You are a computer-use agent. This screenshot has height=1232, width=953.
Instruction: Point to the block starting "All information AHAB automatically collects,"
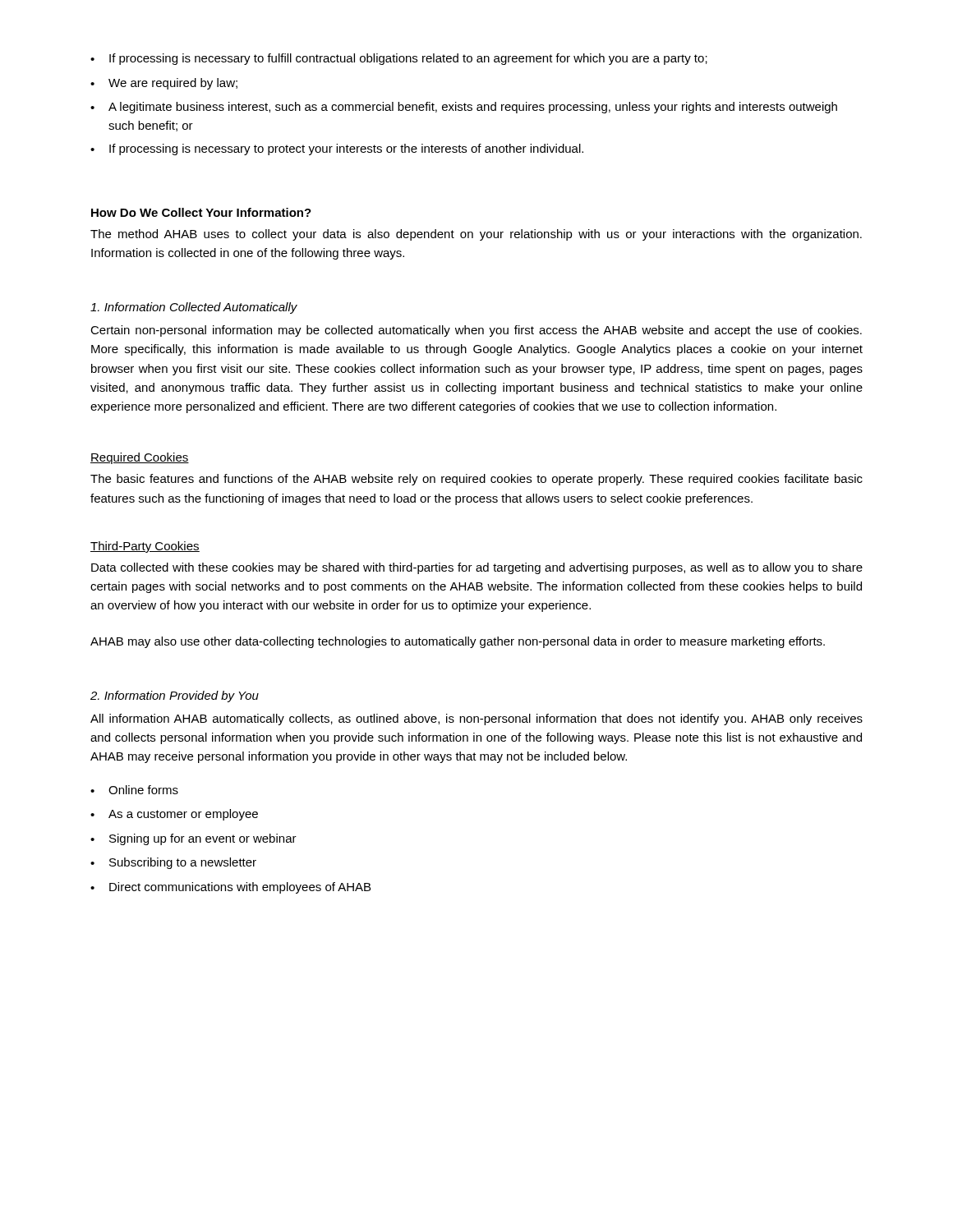[476, 737]
